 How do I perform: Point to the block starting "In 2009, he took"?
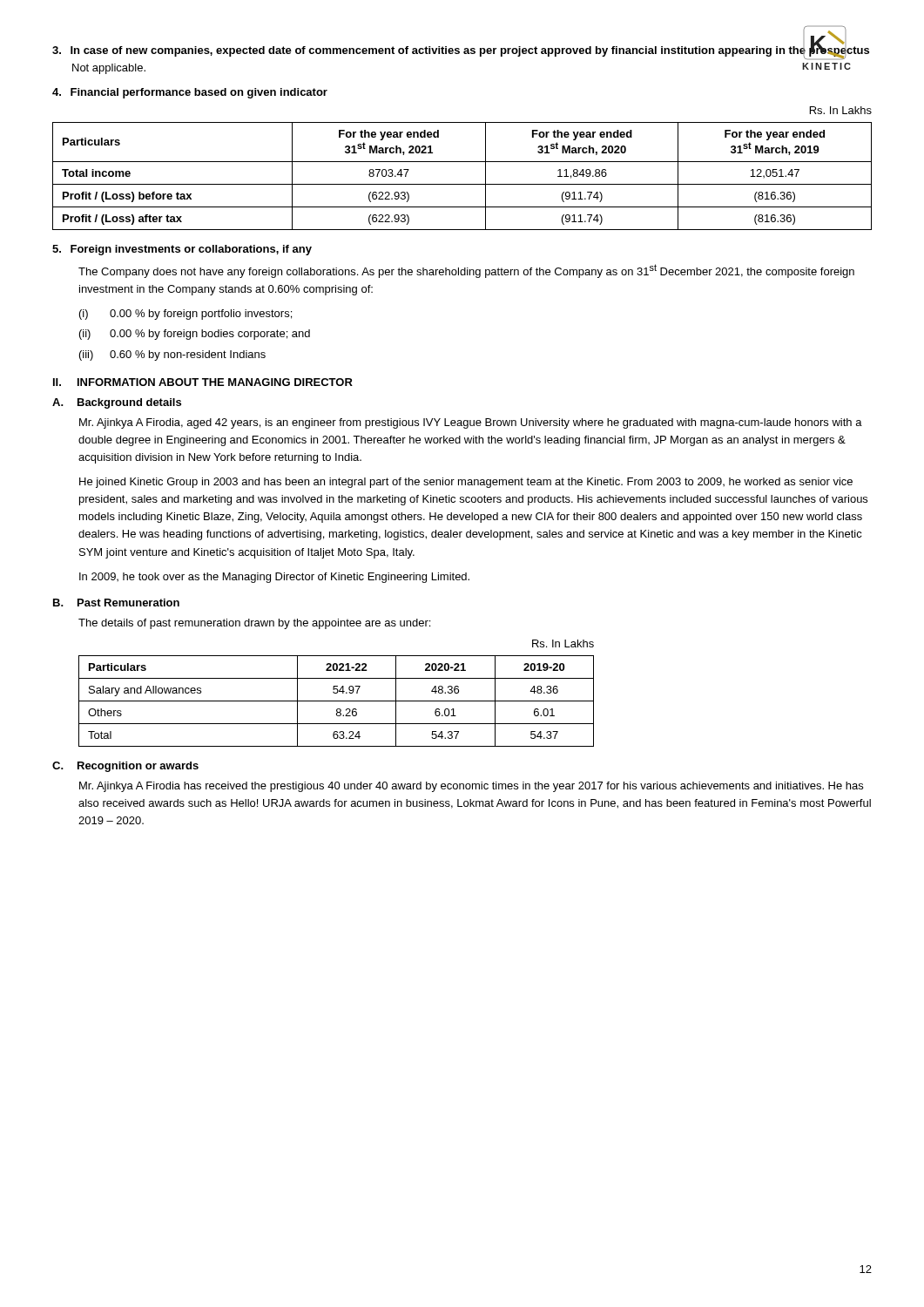(x=274, y=576)
